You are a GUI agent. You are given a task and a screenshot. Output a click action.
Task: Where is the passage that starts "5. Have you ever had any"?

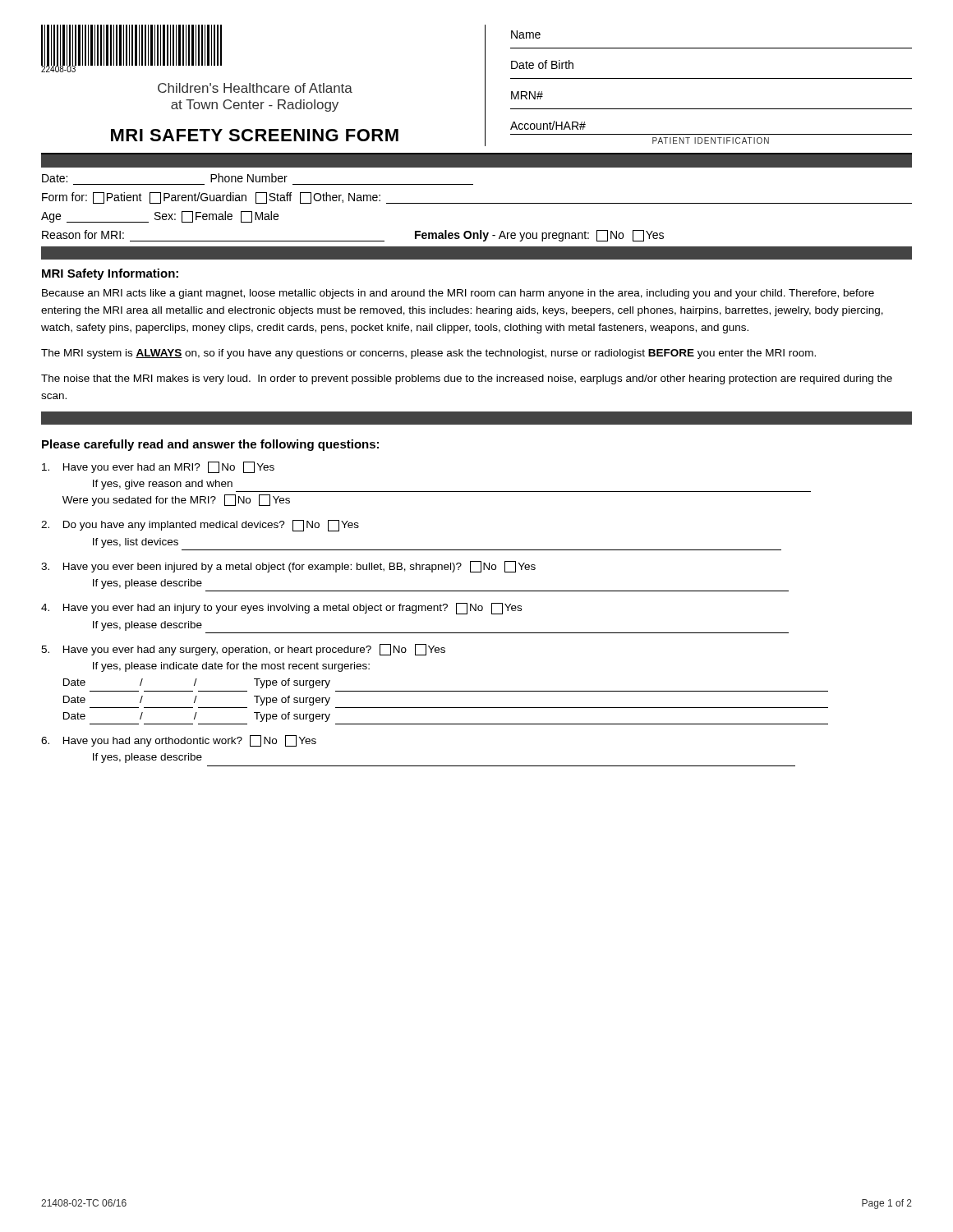coord(467,683)
